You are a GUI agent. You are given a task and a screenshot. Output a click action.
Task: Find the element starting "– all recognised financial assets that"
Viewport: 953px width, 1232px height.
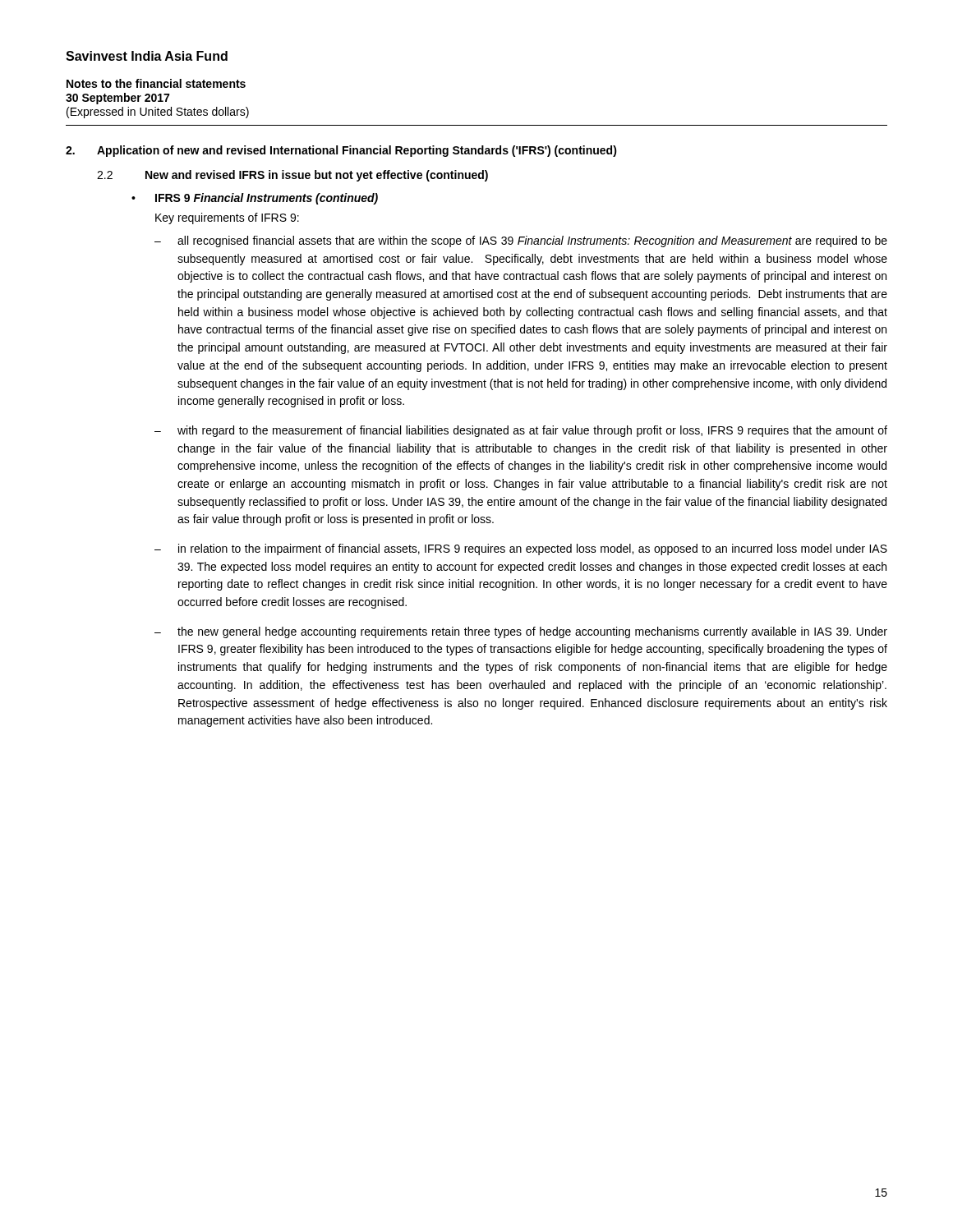point(521,321)
